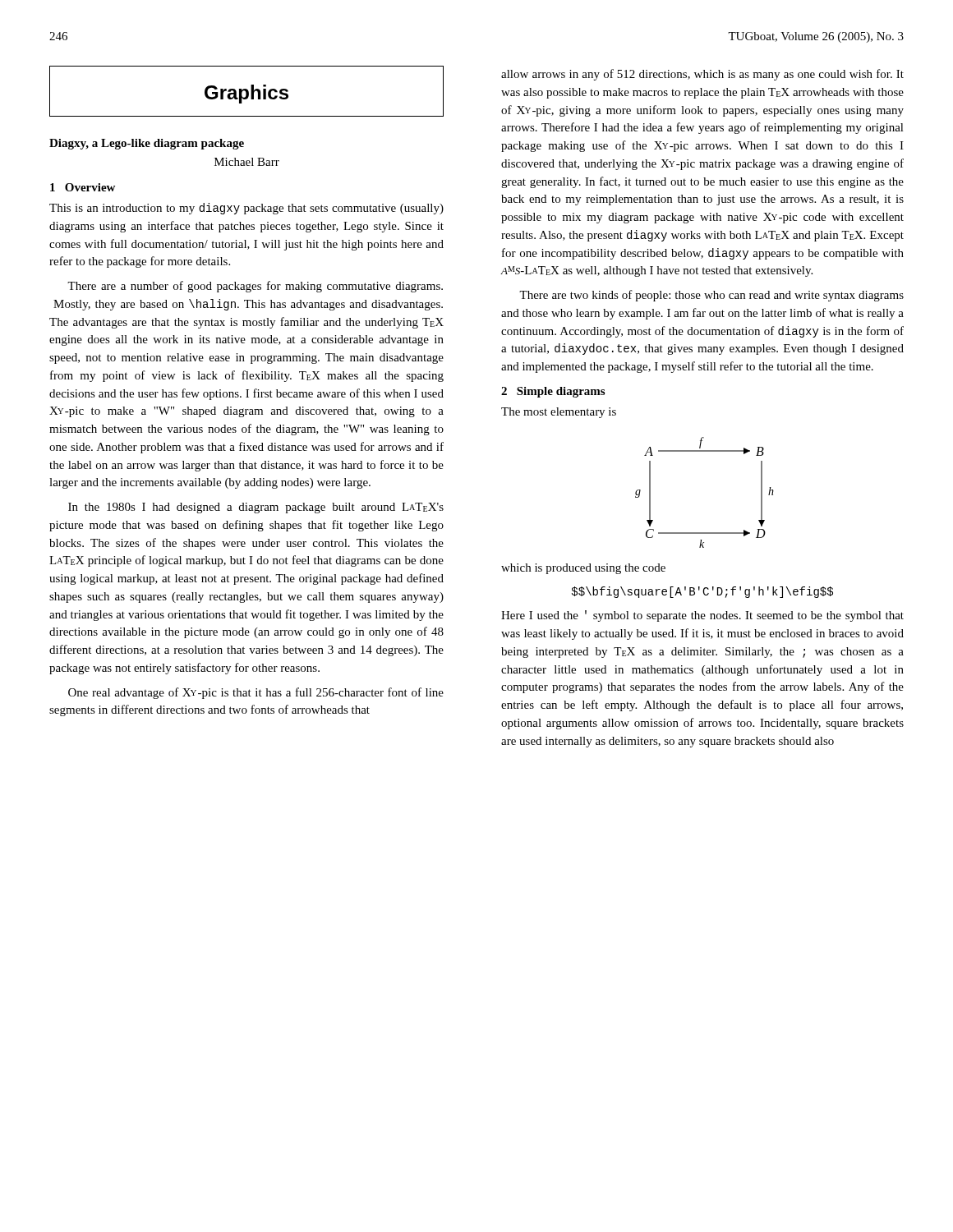Find the section header that reads "Diagxy, a Lego-like diagram package"
953x1232 pixels.
click(147, 143)
